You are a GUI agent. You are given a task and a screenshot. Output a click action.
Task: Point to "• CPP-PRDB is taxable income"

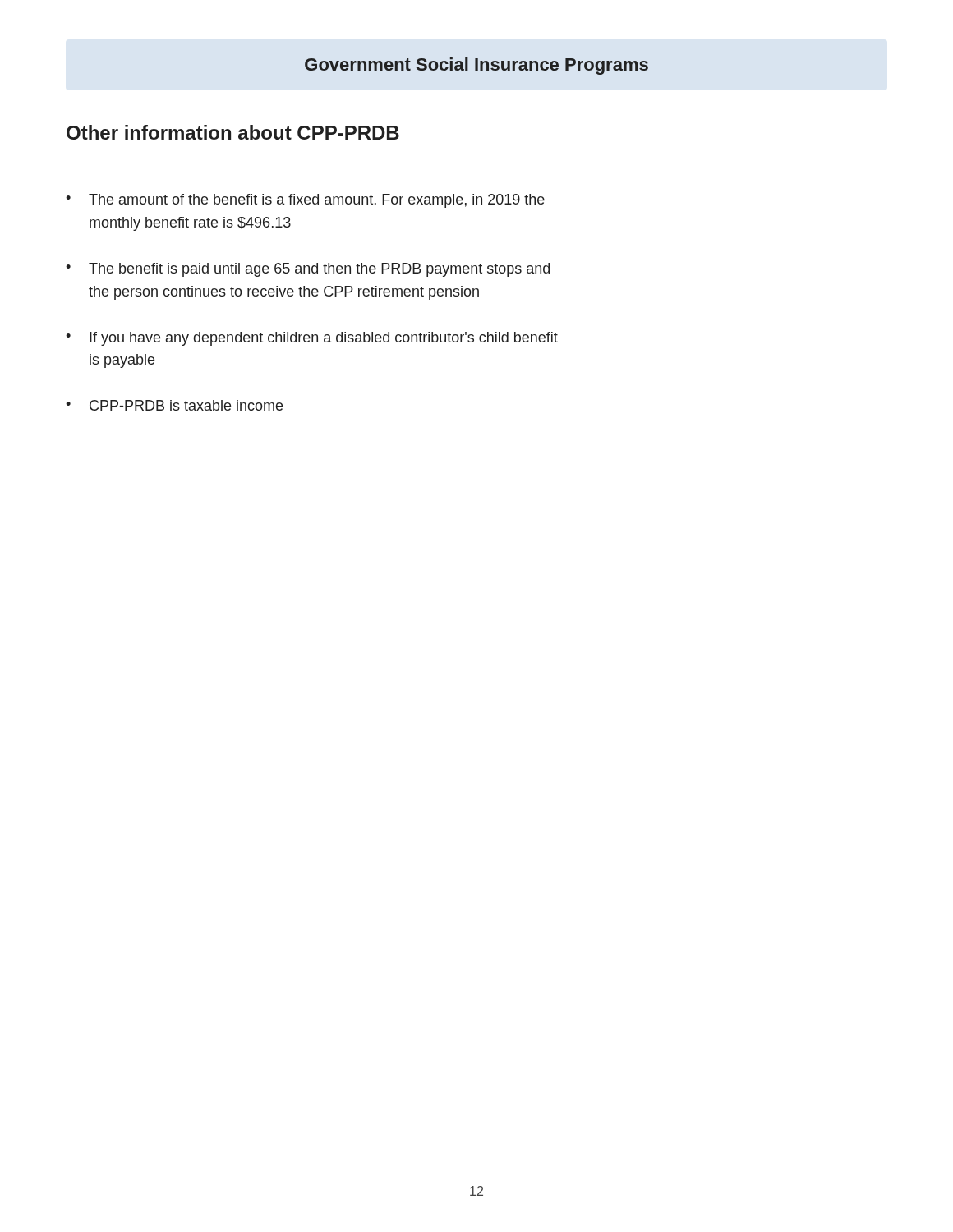coord(175,407)
